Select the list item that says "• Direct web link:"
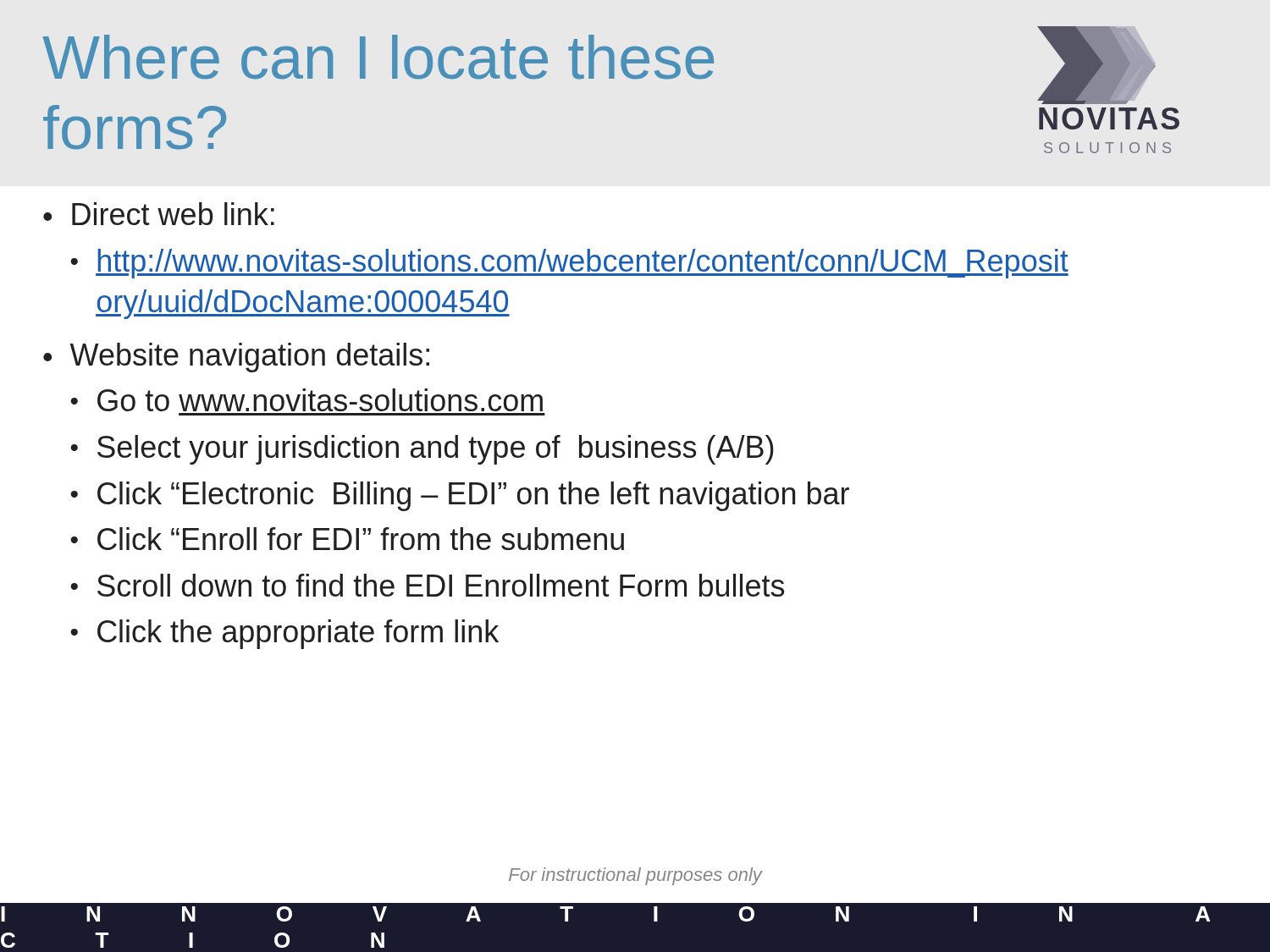1270x952 pixels. point(635,261)
